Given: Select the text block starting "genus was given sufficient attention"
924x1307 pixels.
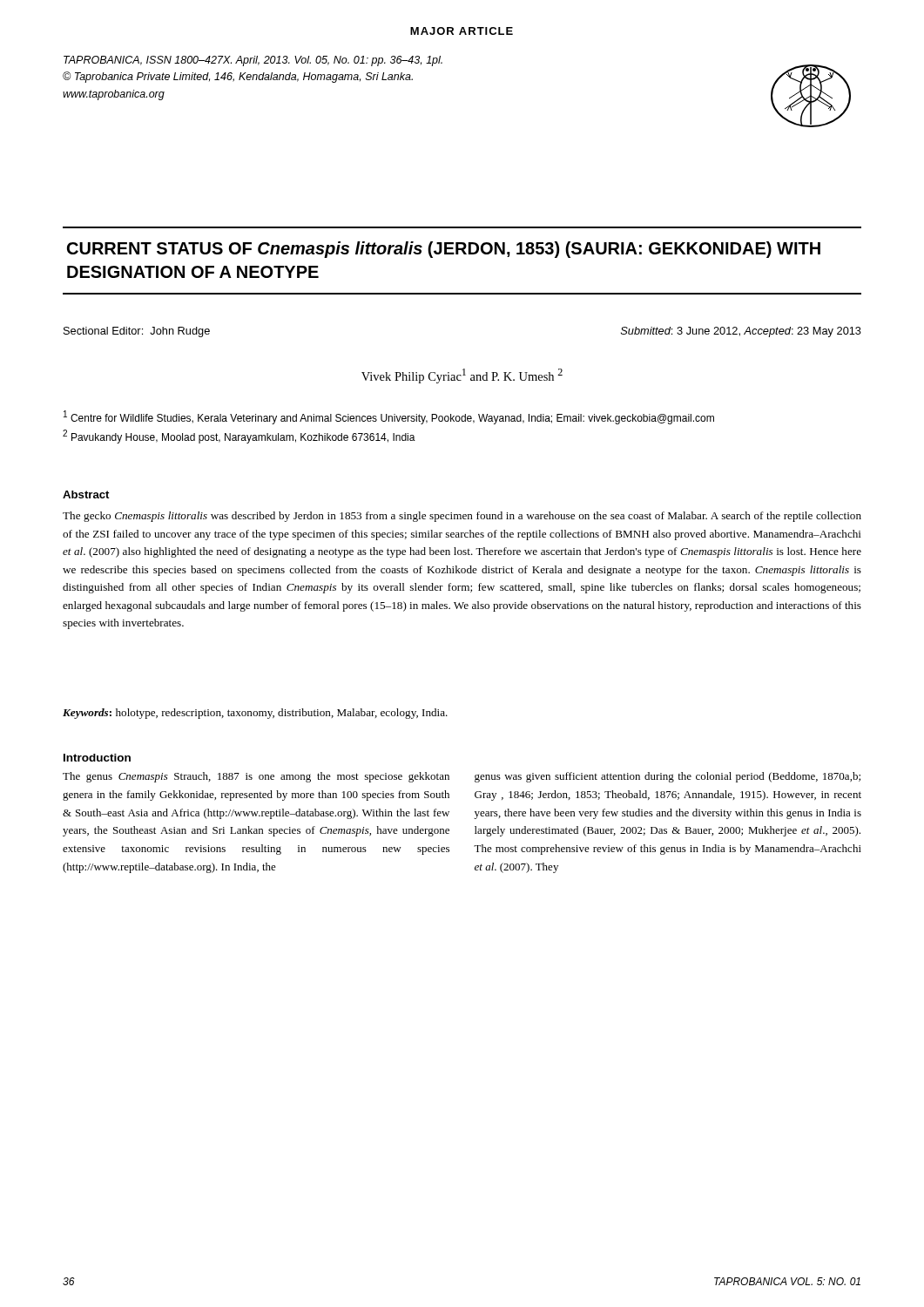Looking at the screenshot, I should (668, 821).
